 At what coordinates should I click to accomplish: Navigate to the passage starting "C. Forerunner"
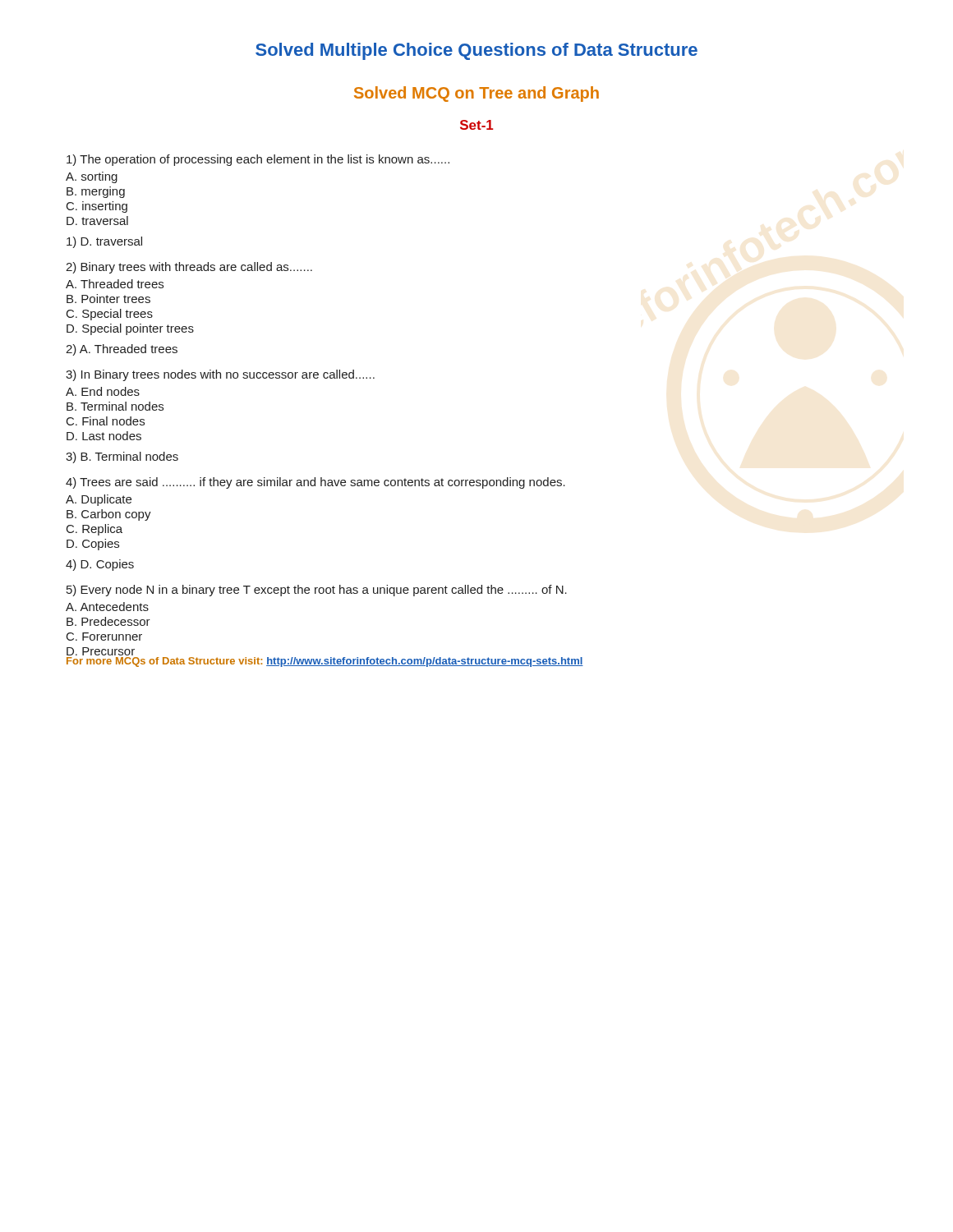tap(104, 636)
